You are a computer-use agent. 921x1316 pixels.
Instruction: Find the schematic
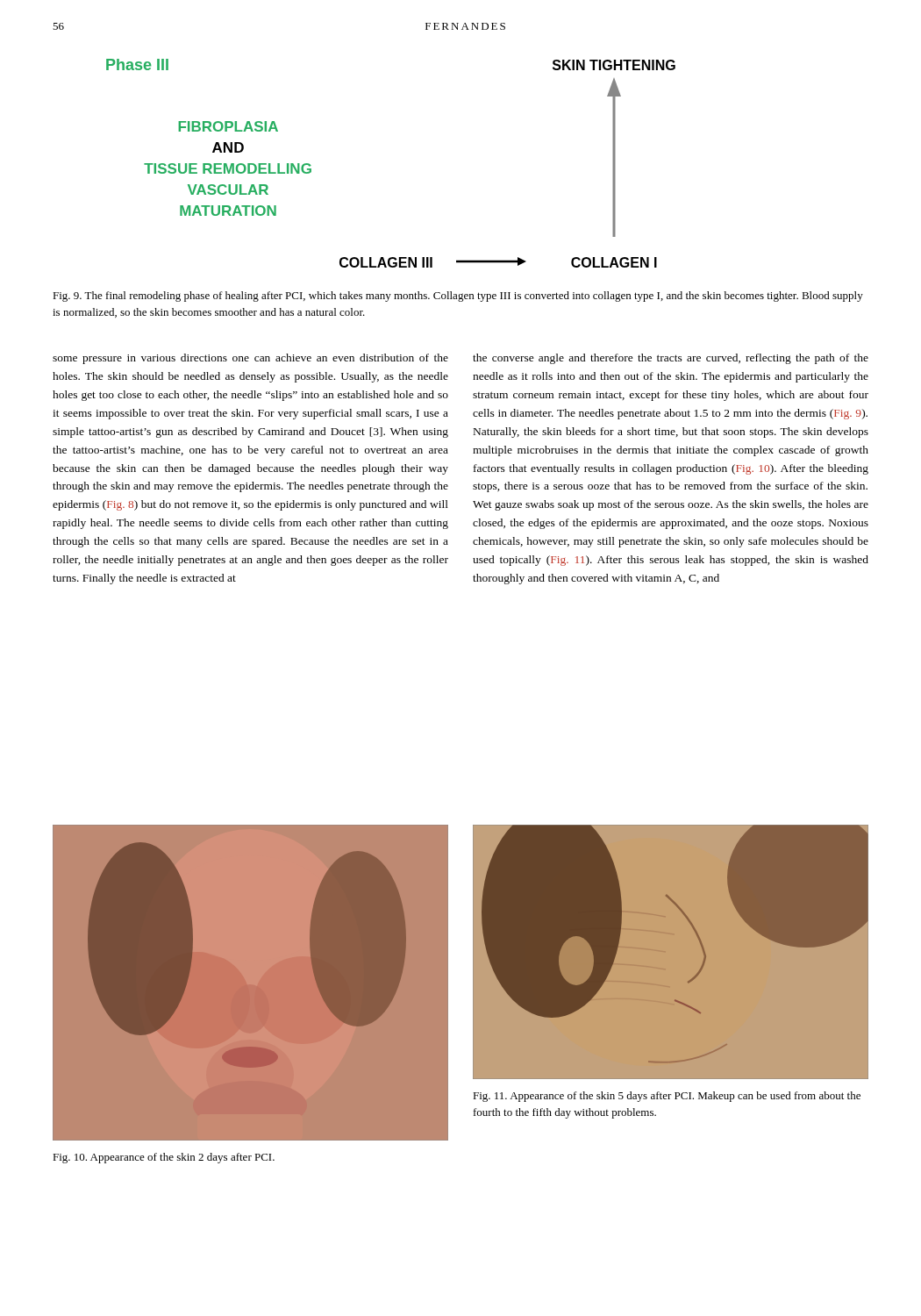tap(460, 162)
